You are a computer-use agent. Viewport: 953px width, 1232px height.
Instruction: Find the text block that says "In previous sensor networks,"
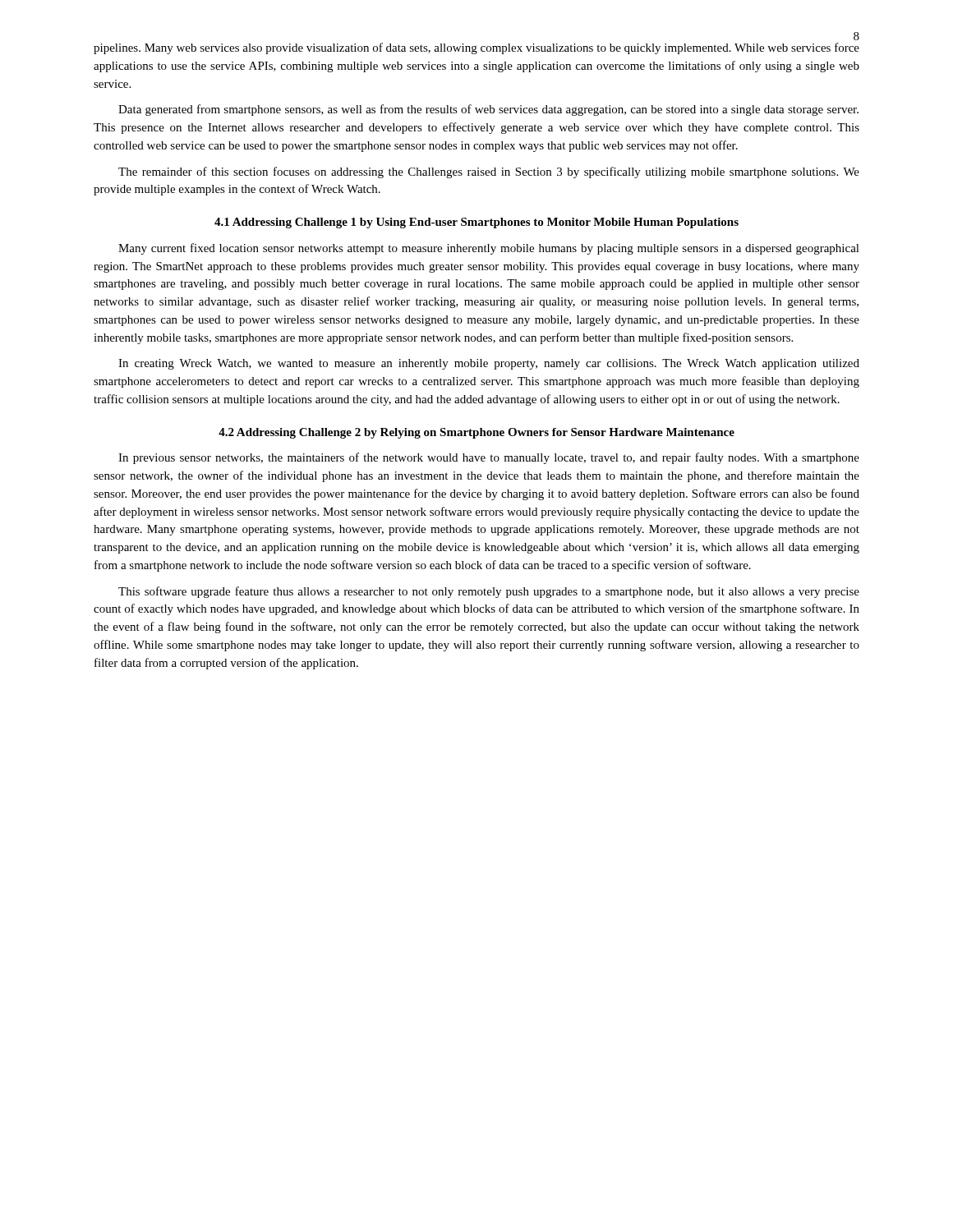click(476, 512)
